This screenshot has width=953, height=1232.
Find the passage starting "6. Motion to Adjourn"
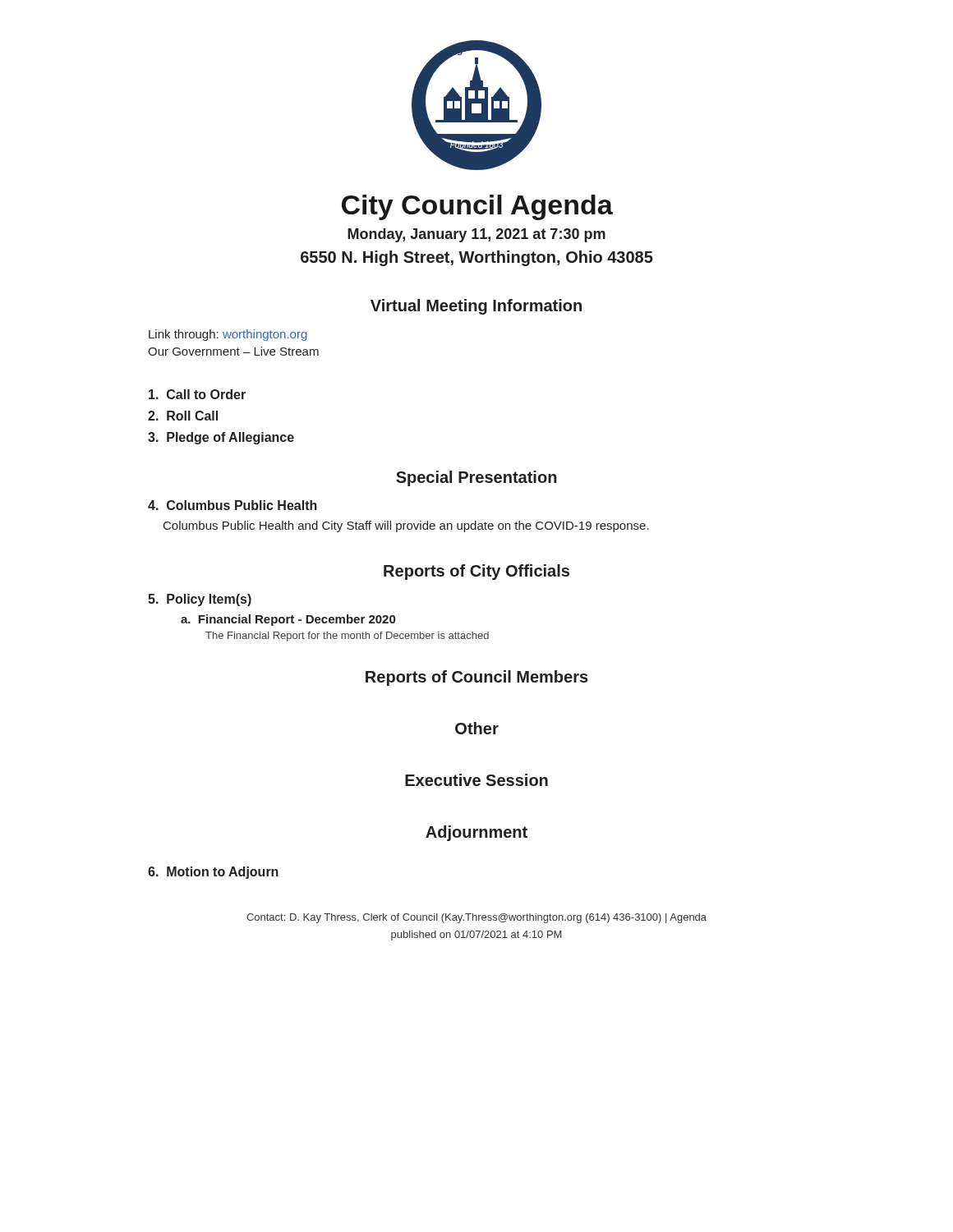tap(213, 872)
